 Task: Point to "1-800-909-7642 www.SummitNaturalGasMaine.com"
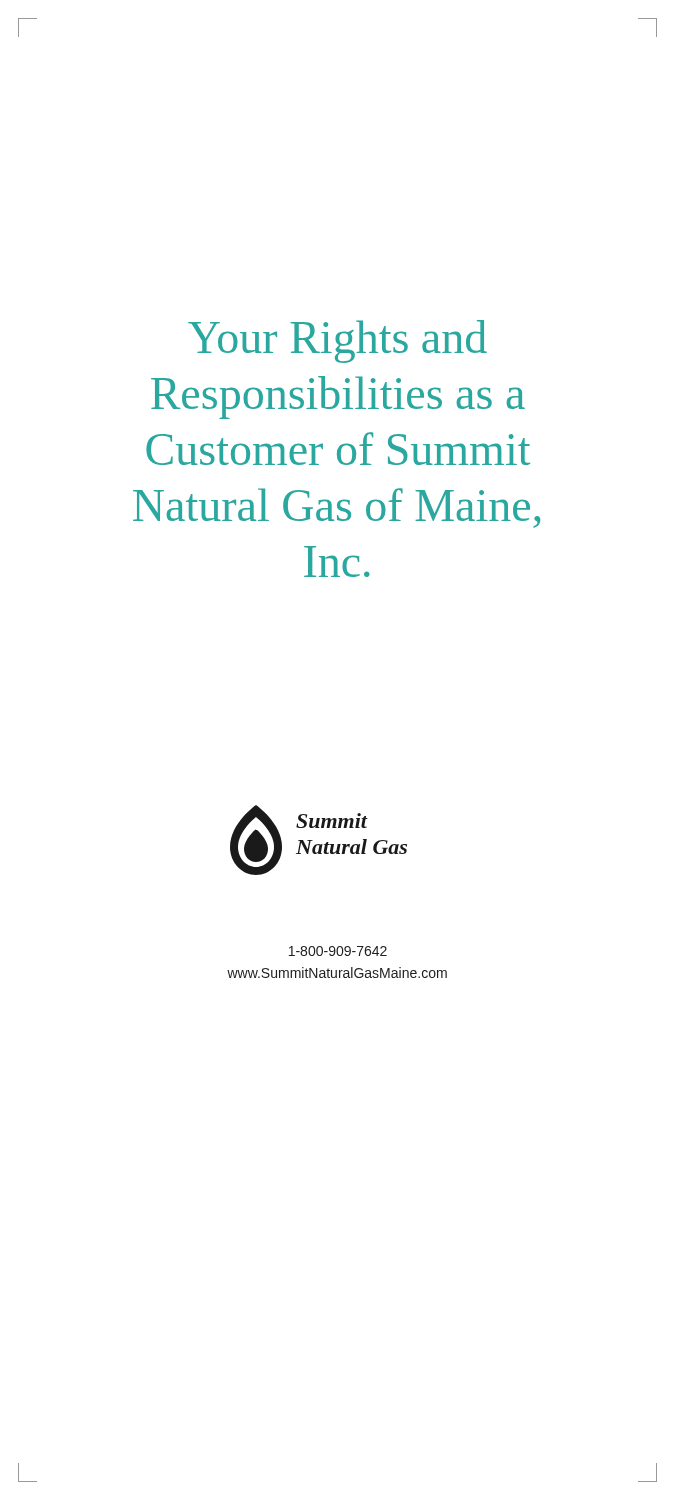(338, 962)
